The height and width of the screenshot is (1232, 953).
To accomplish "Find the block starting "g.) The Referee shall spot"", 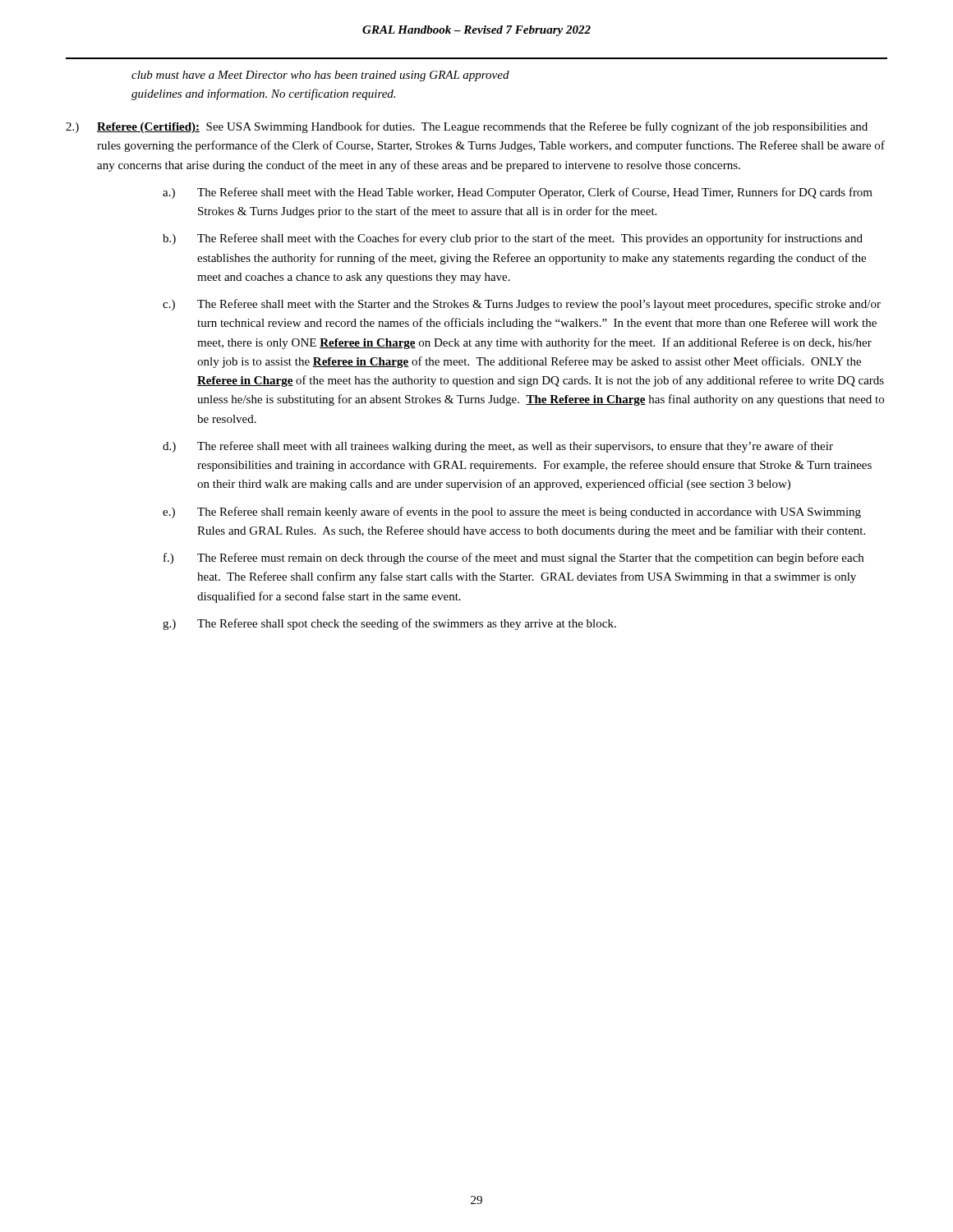I will pos(525,624).
